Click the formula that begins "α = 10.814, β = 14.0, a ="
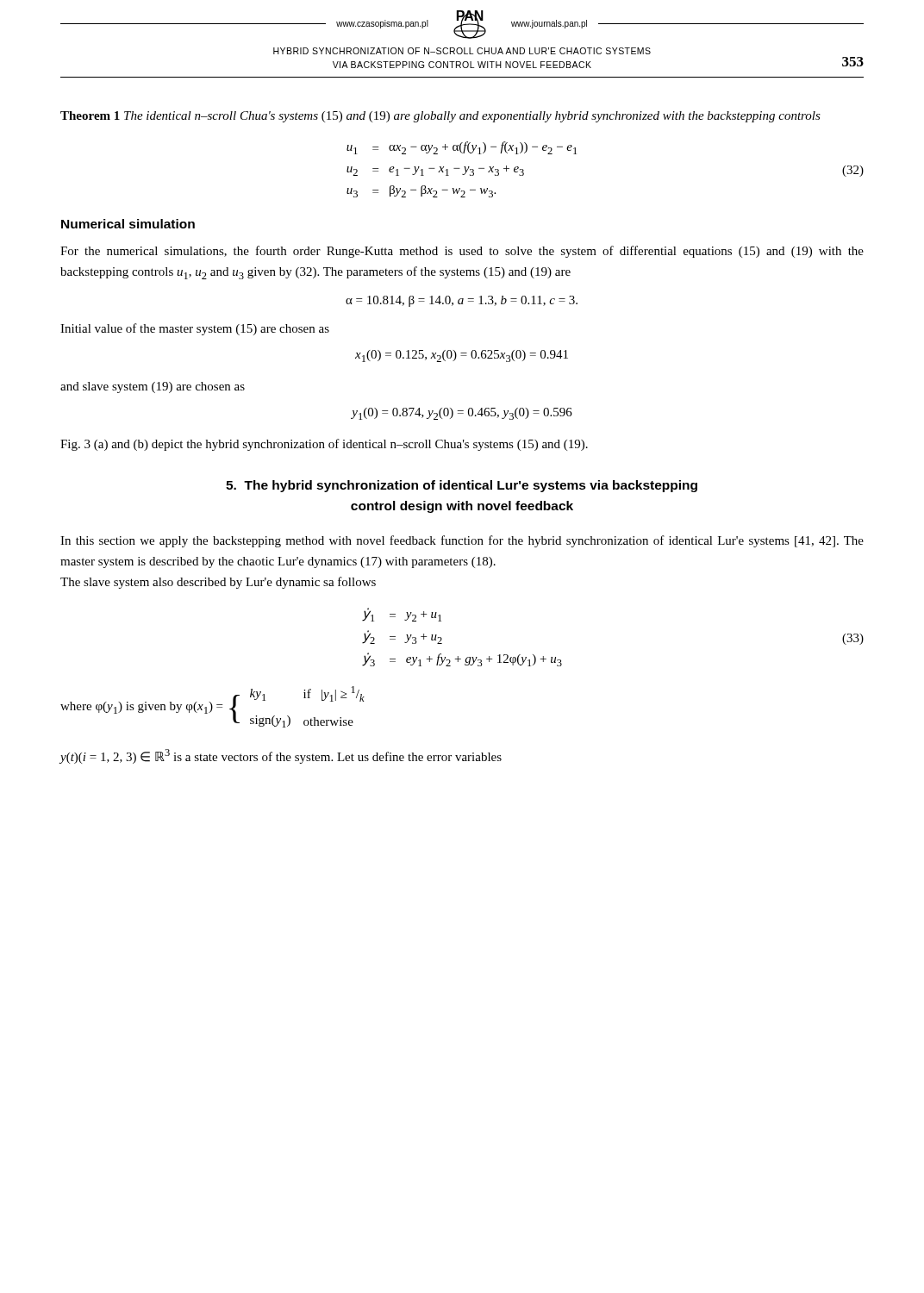924x1293 pixels. click(462, 300)
